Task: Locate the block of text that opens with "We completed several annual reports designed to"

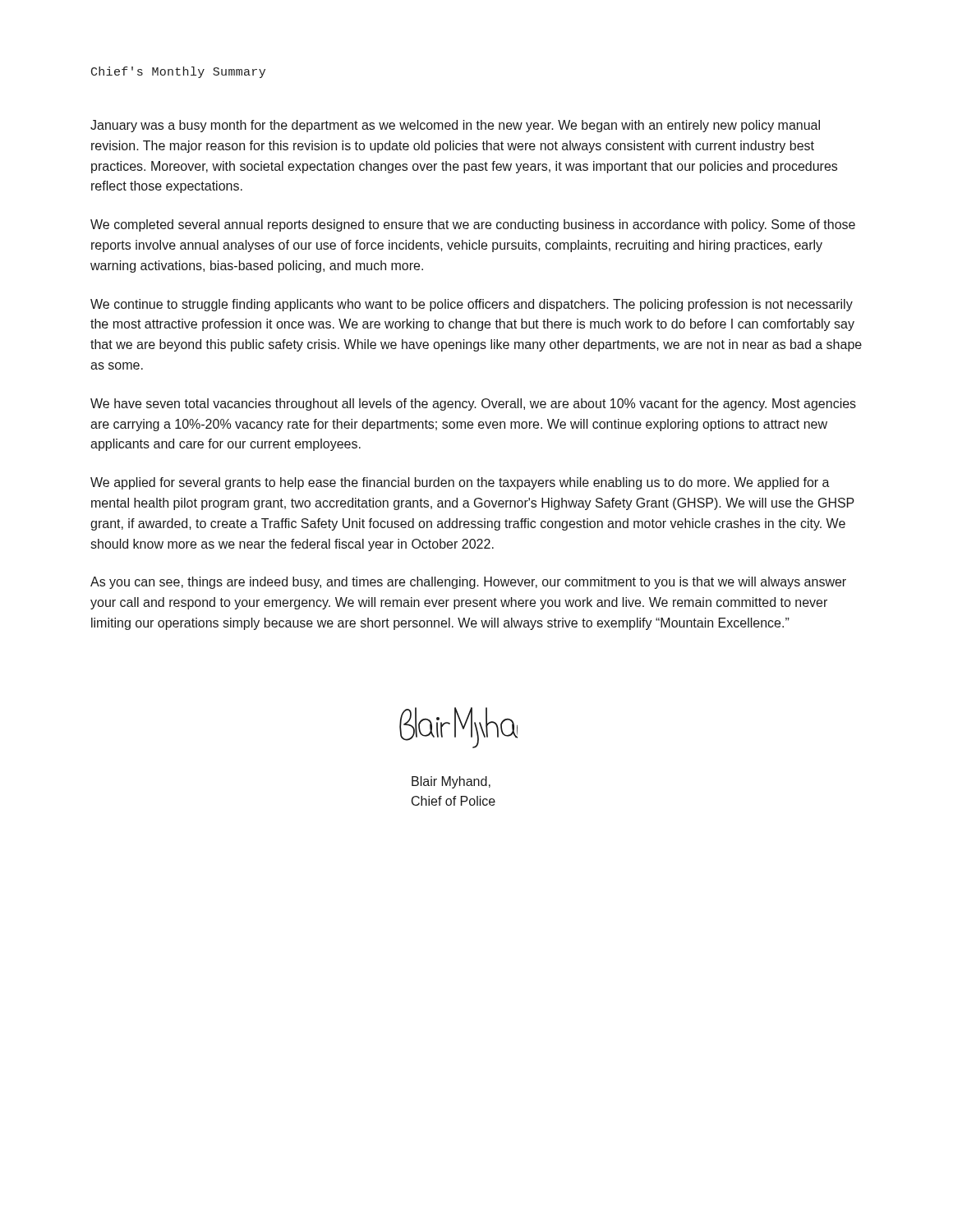Action: [x=473, y=245]
